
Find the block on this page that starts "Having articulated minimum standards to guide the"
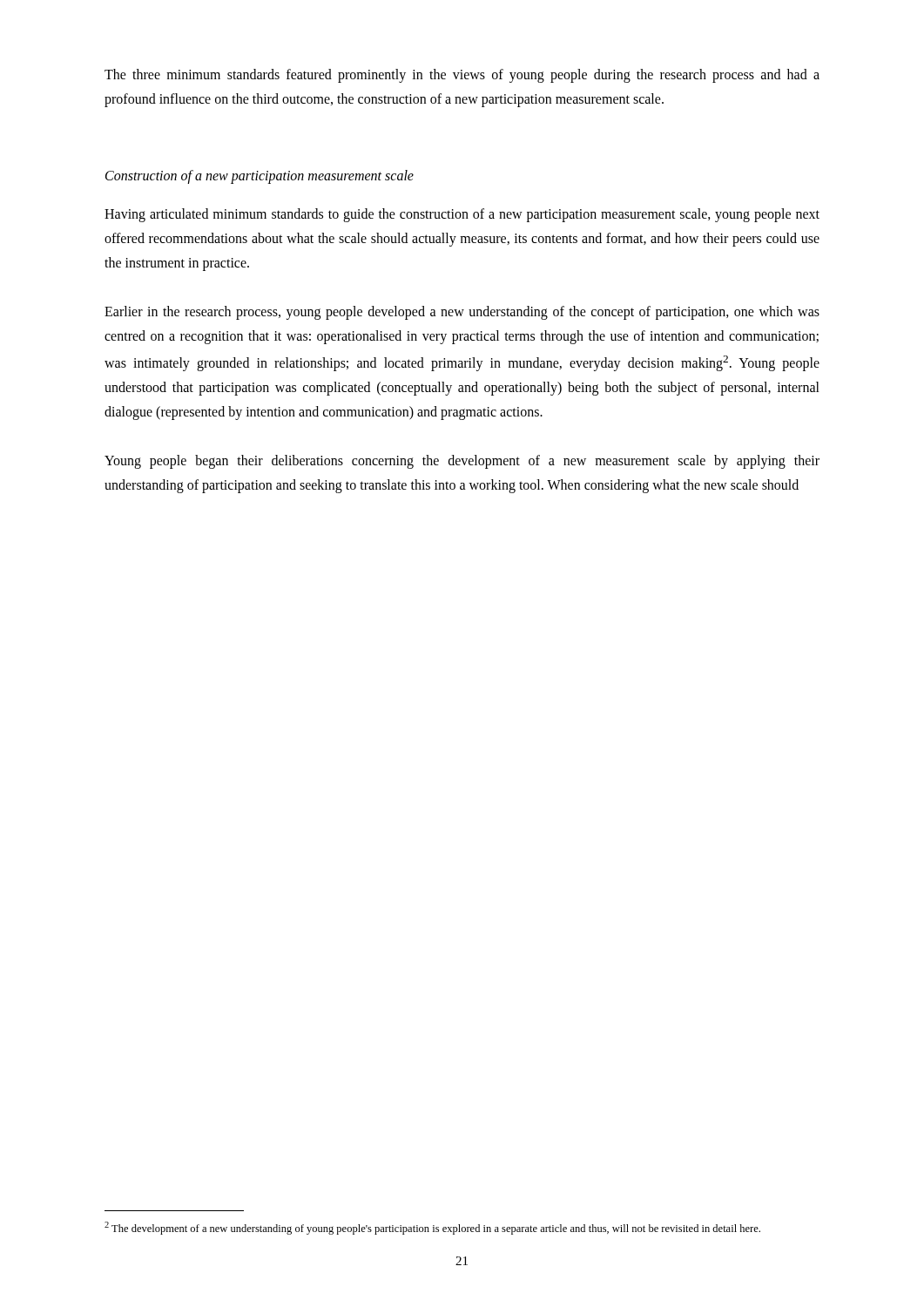click(462, 238)
